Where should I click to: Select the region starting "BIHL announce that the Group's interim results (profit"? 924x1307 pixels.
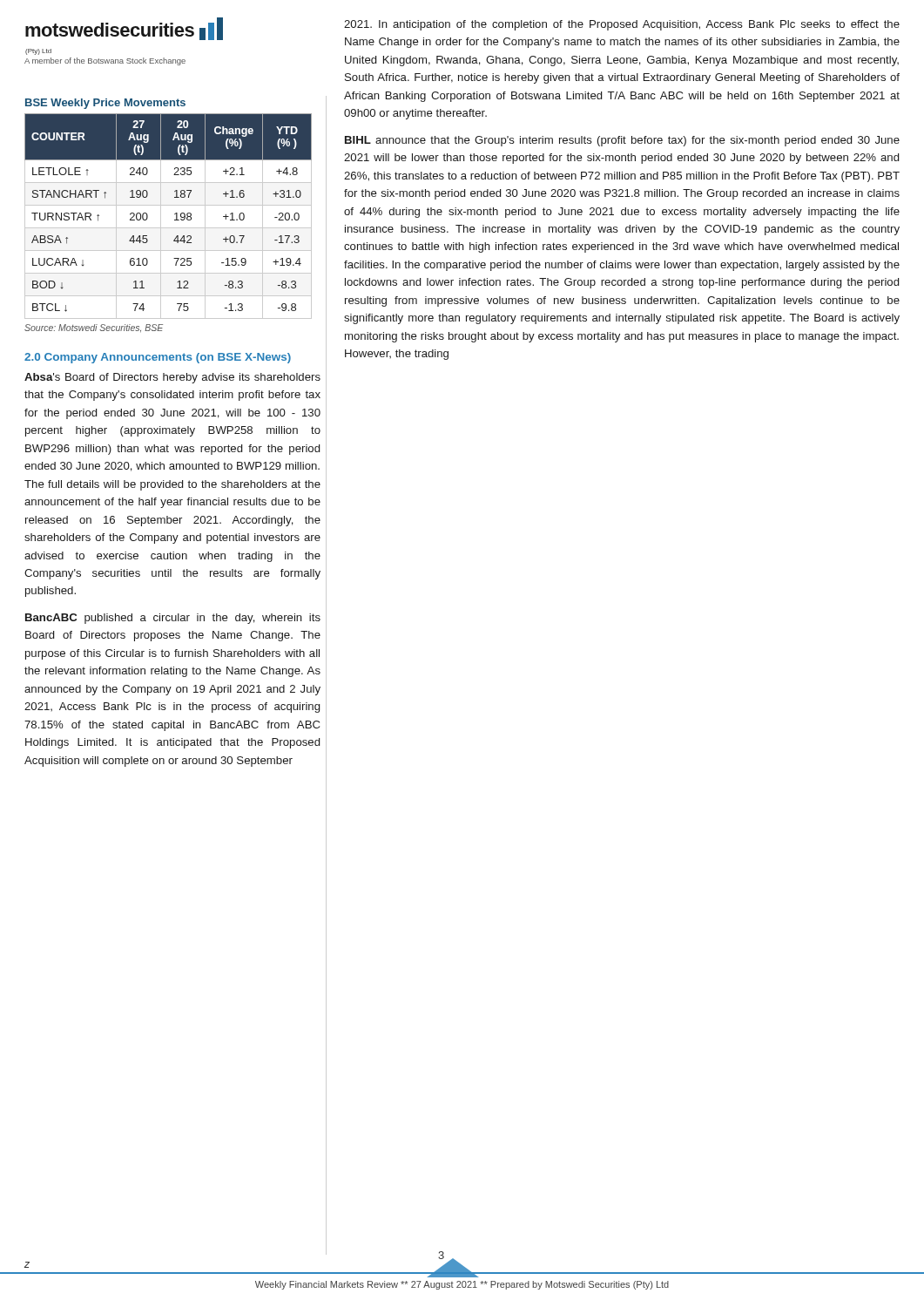[622, 247]
